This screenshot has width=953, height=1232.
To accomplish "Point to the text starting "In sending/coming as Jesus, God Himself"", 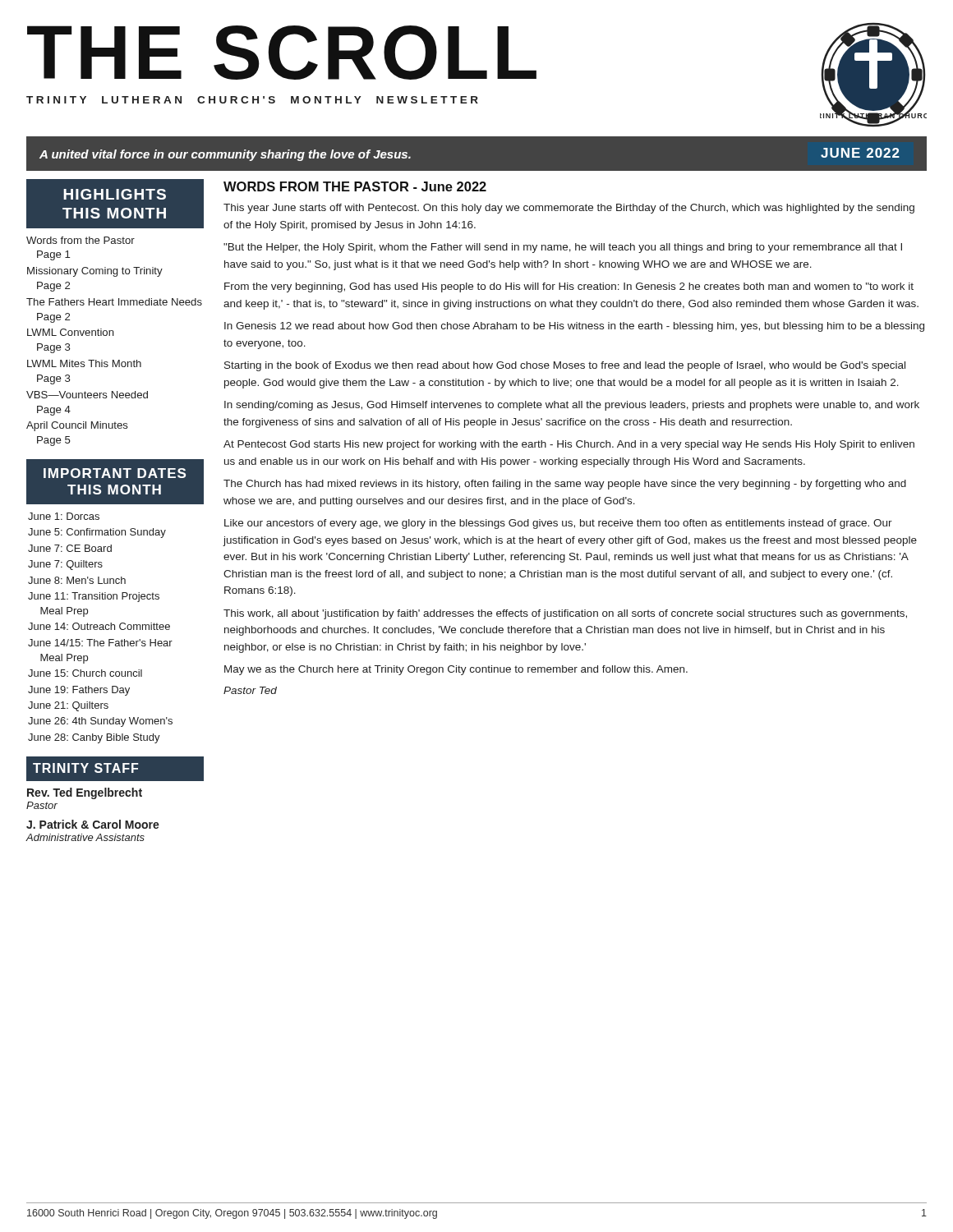I will click(x=571, y=413).
